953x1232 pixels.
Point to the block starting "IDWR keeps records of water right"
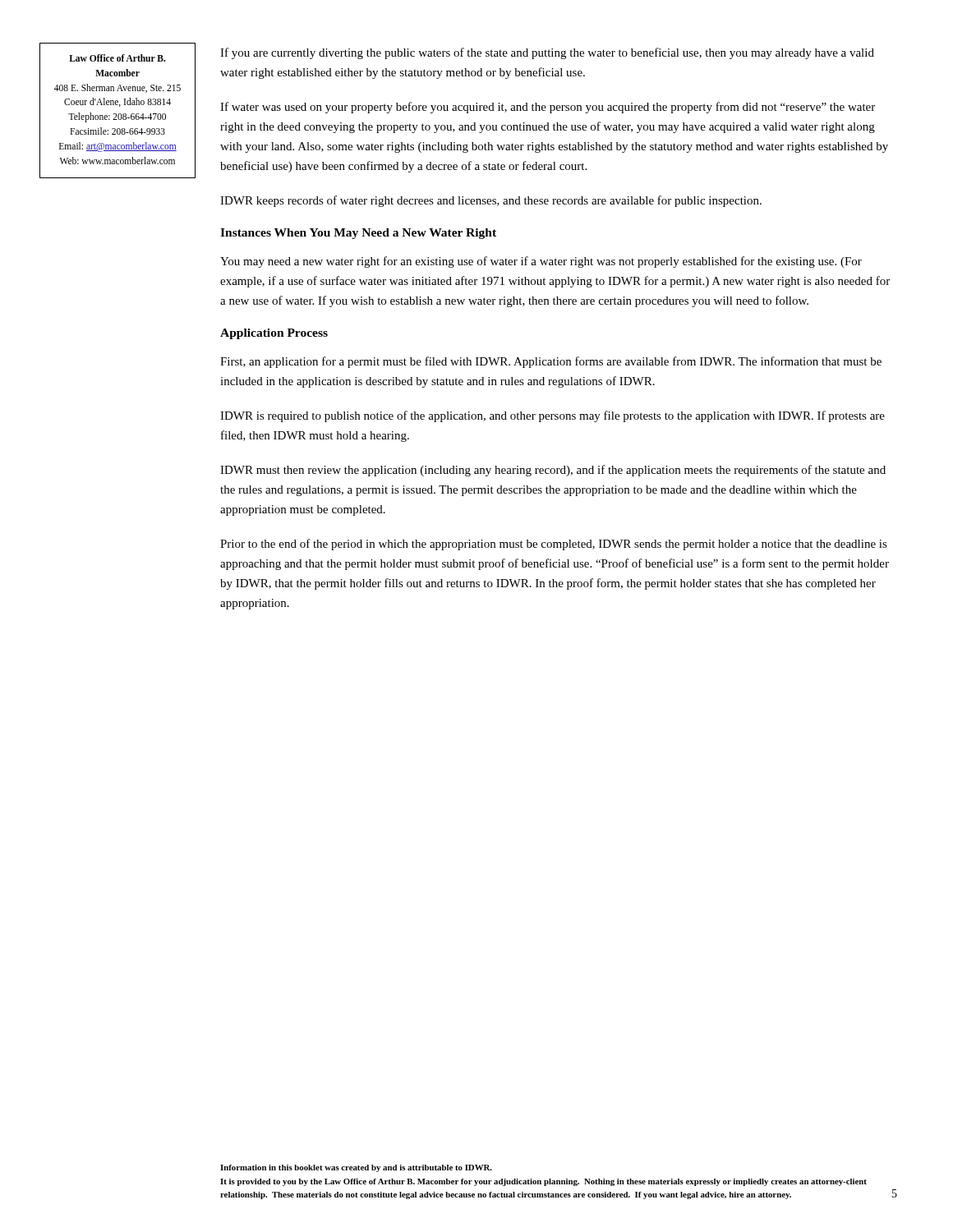[491, 200]
